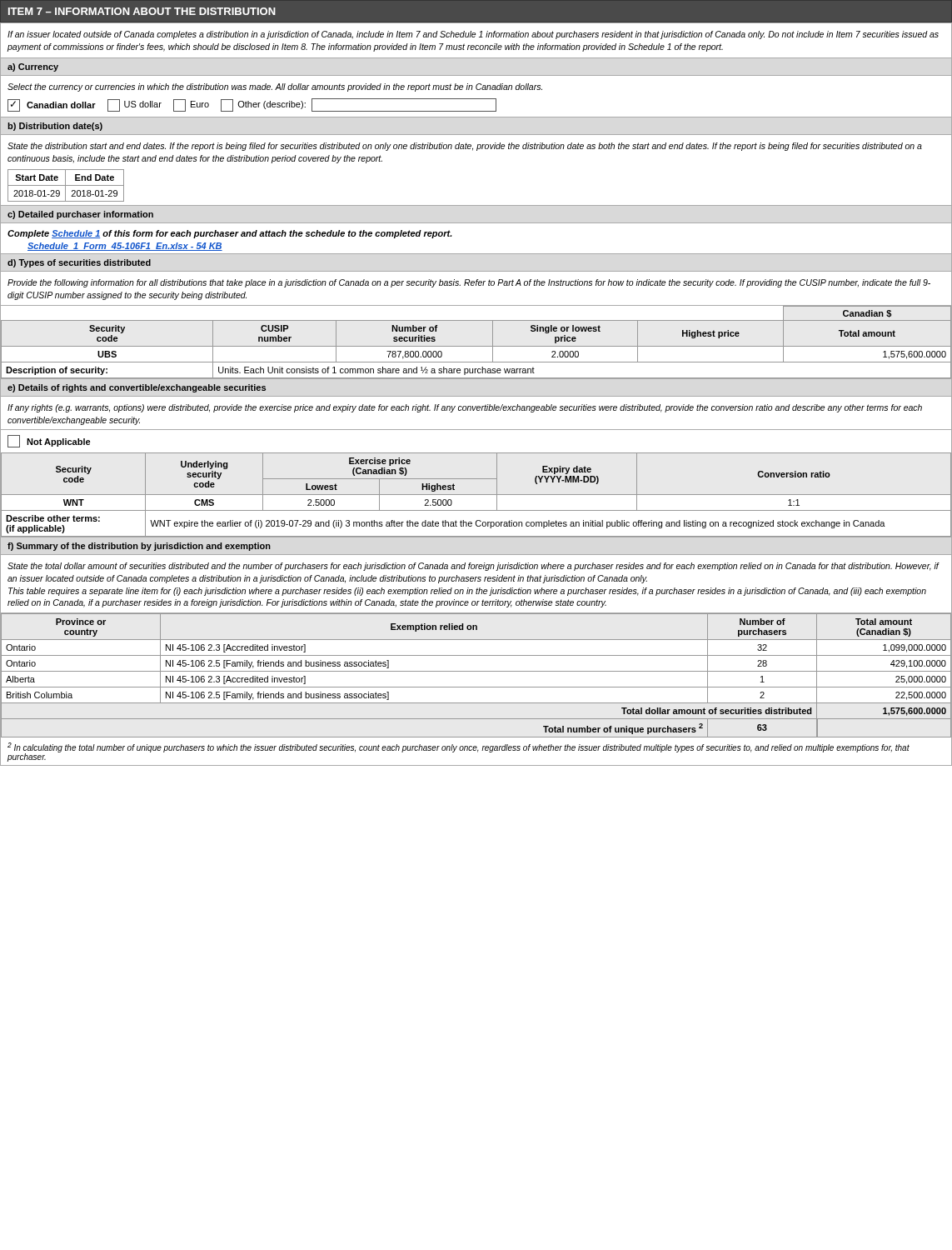952x1250 pixels.
Task: Click on the text block that reads "If an issuer located outside of Canada completes"
Action: pyautogui.click(x=473, y=40)
